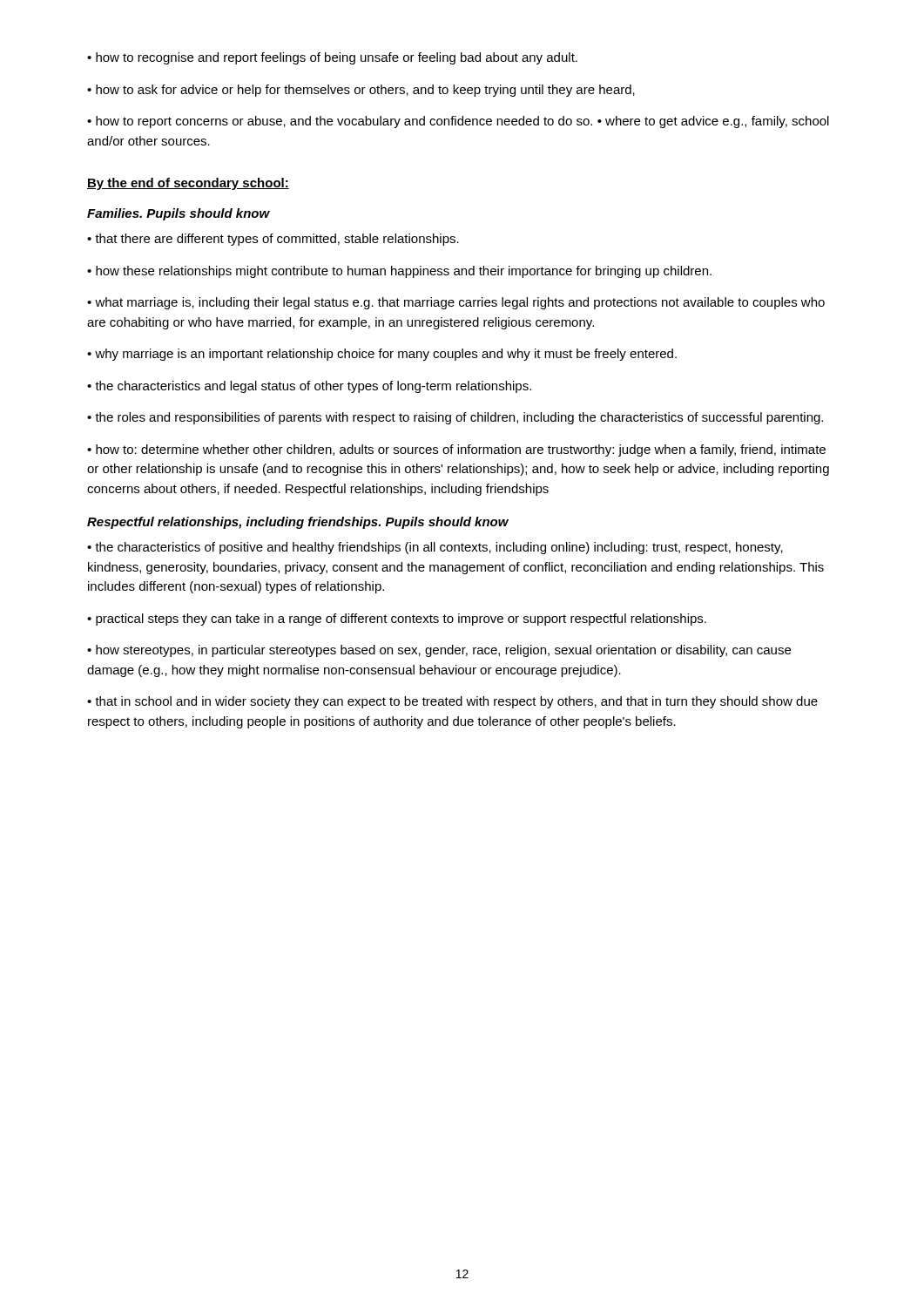Select the text block starting "Families. Pupils should know"
This screenshot has height=1307, width=924.
click(178, 213)
